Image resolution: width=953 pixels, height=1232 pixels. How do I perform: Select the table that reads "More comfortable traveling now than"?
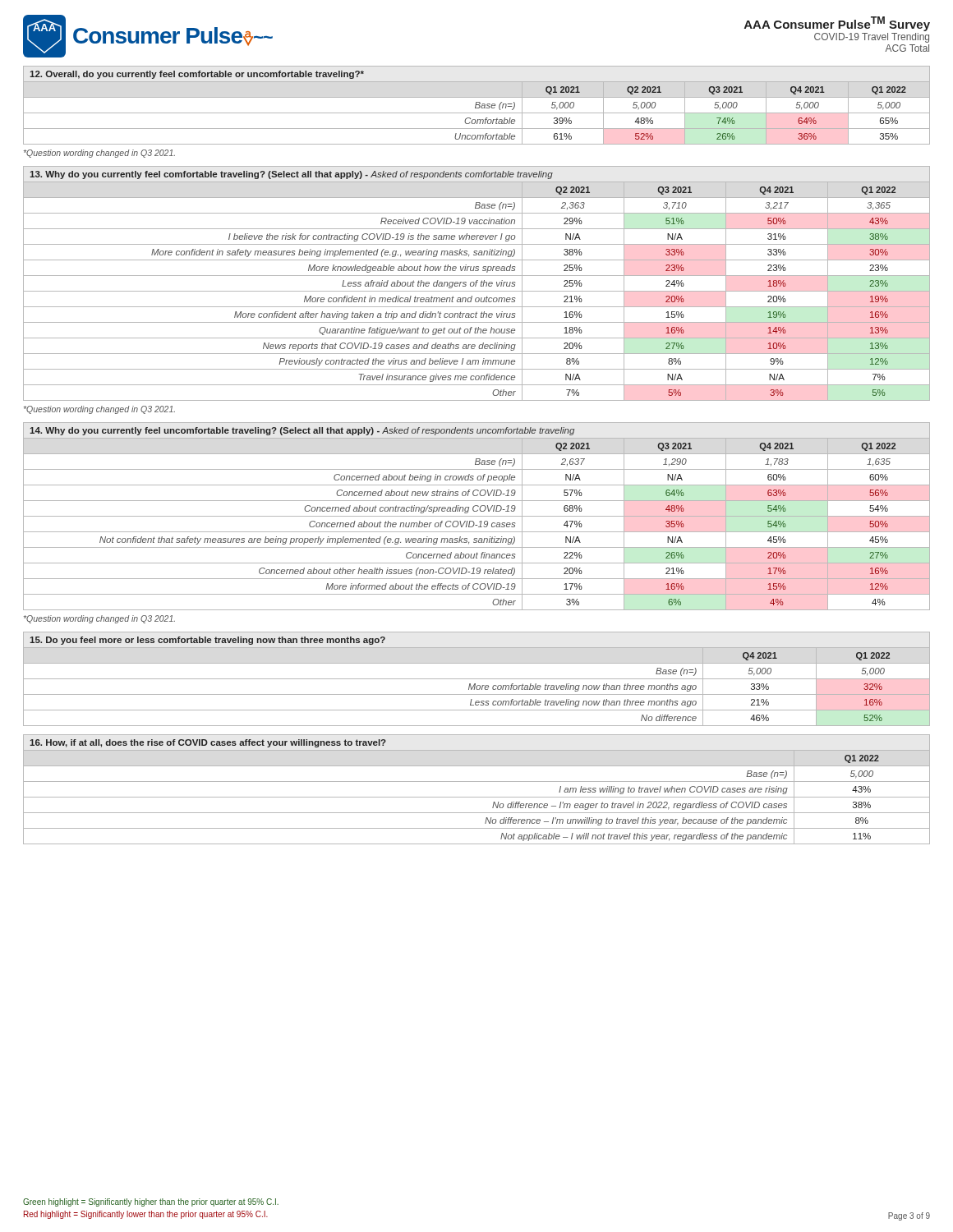476,679
